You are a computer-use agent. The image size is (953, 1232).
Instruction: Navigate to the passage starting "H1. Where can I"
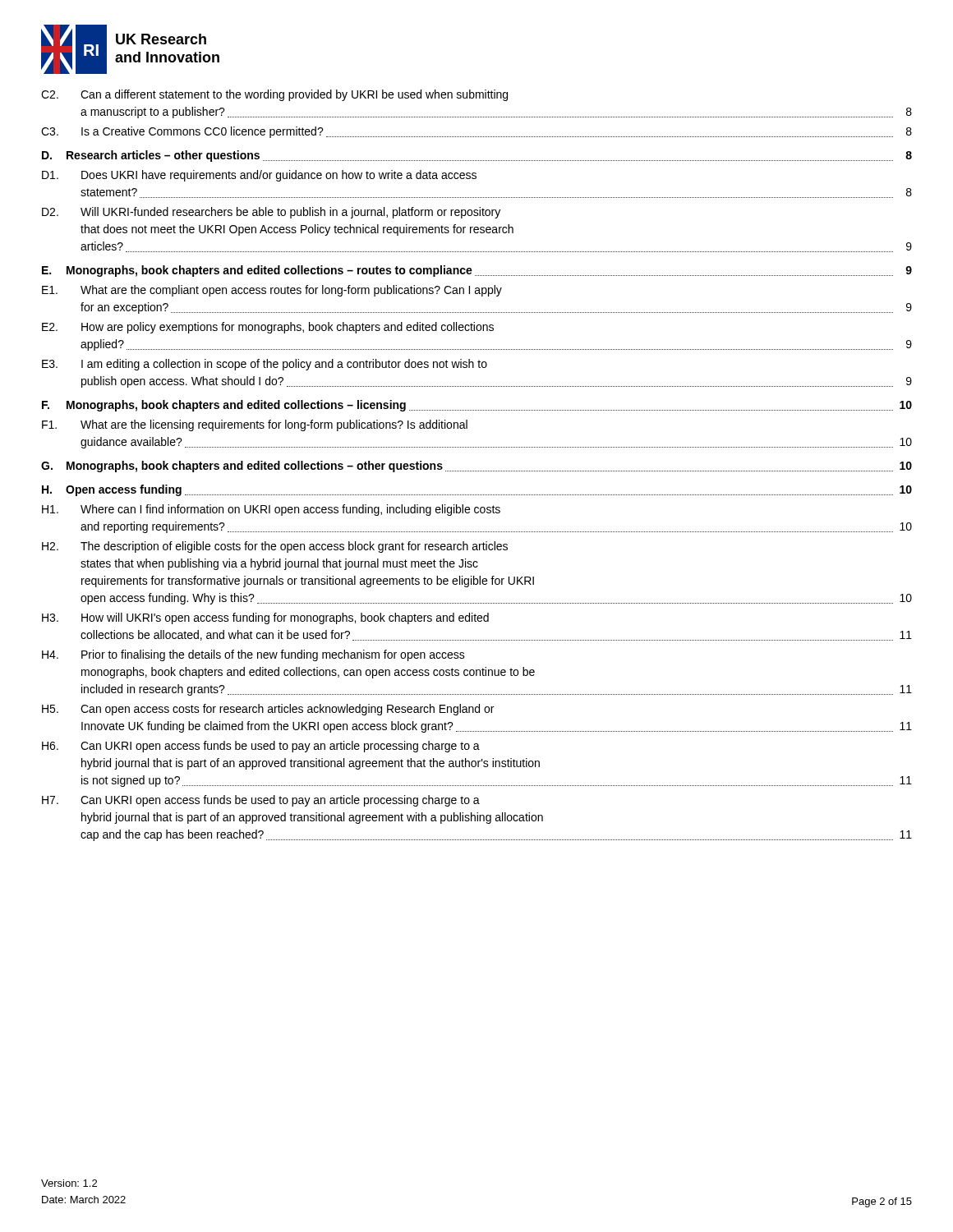[x=476, y=518]
